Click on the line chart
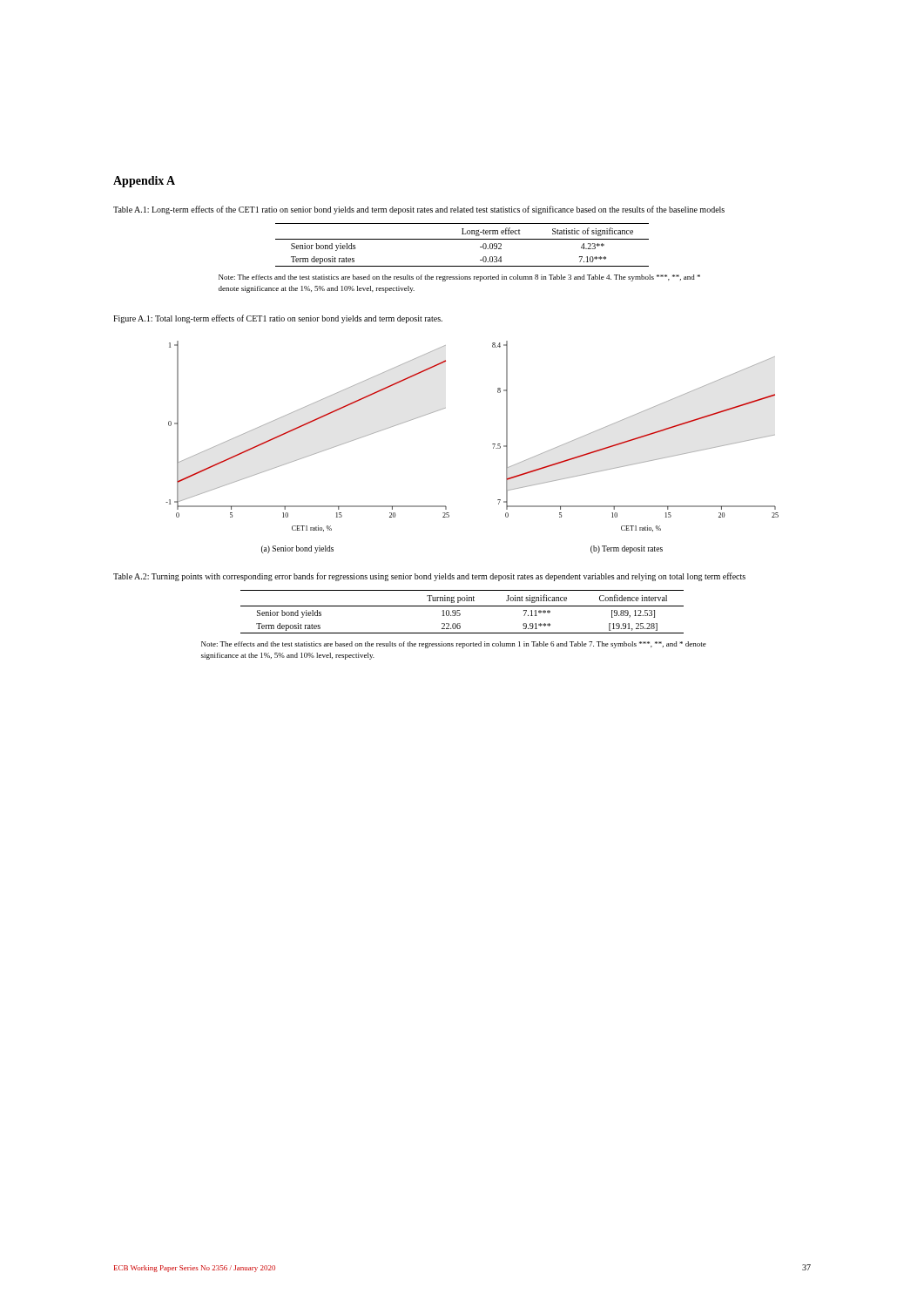The height and width of the screenshot is (1307, 924). (x=462, y=443)
